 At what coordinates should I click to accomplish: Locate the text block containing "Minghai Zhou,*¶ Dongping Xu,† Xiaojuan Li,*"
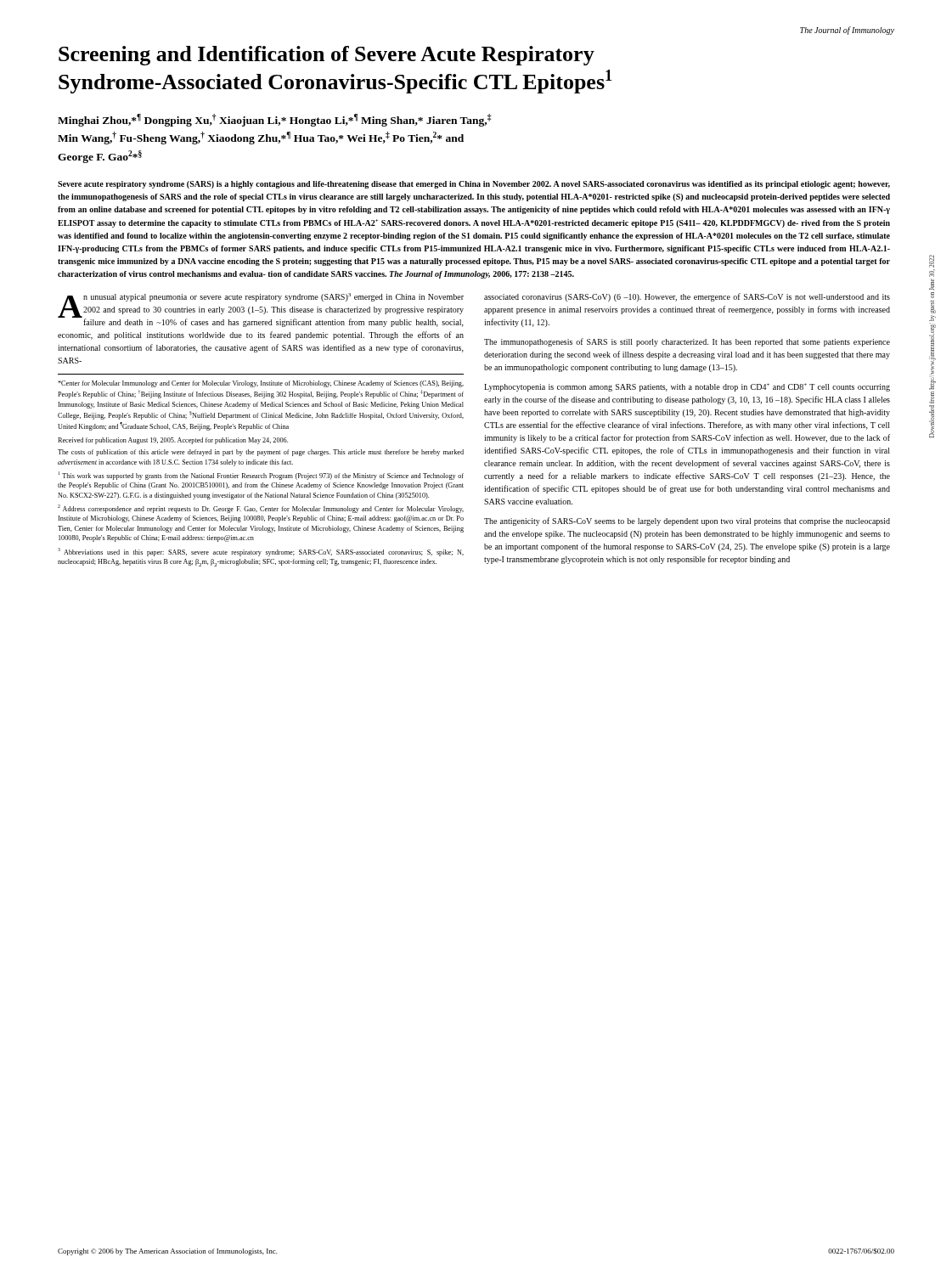[x=275, y=138]
